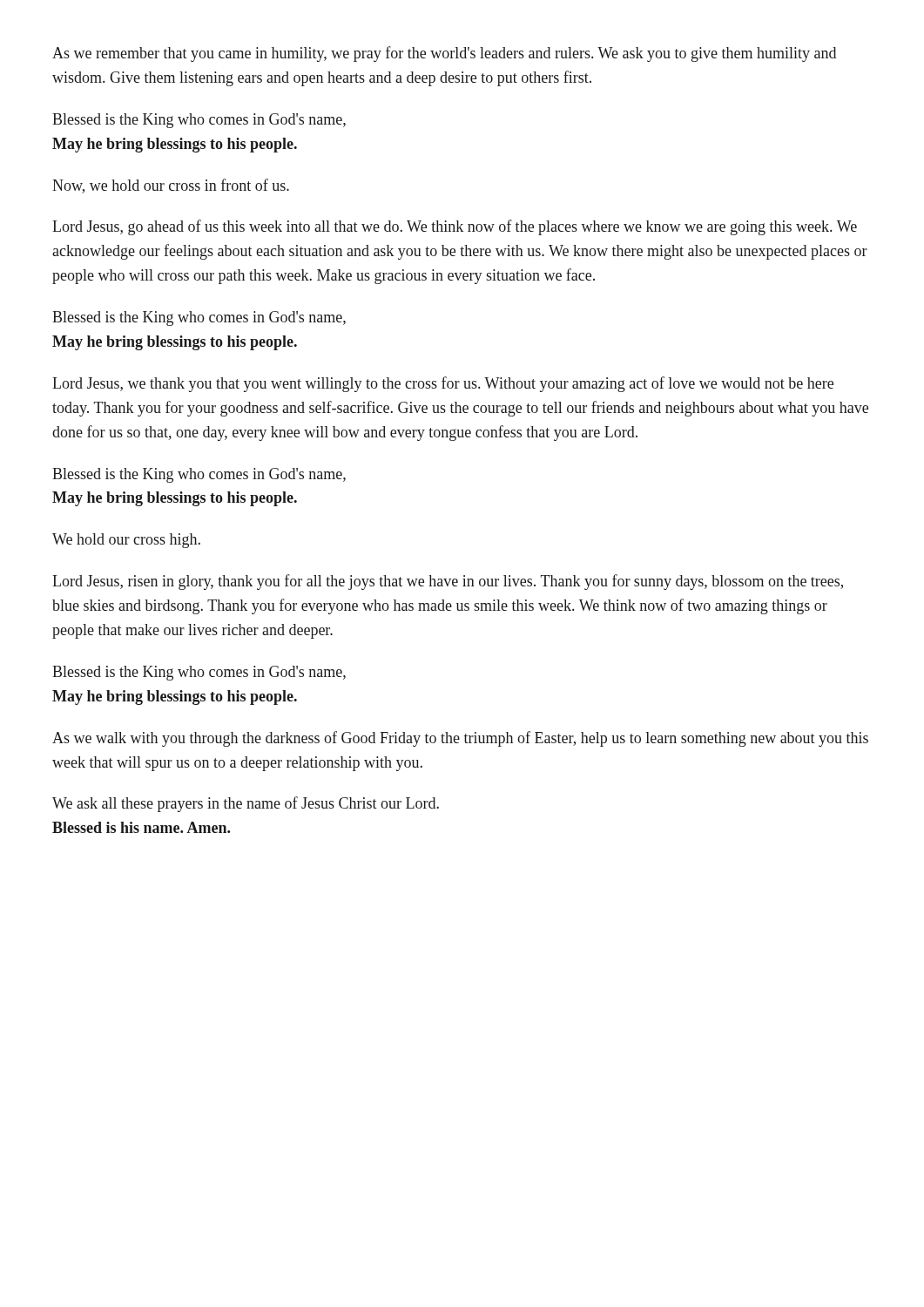Find the text block starting "Now, we hold our"
Viewport: 924px width, 1307px height.
(x=171, y=185)
